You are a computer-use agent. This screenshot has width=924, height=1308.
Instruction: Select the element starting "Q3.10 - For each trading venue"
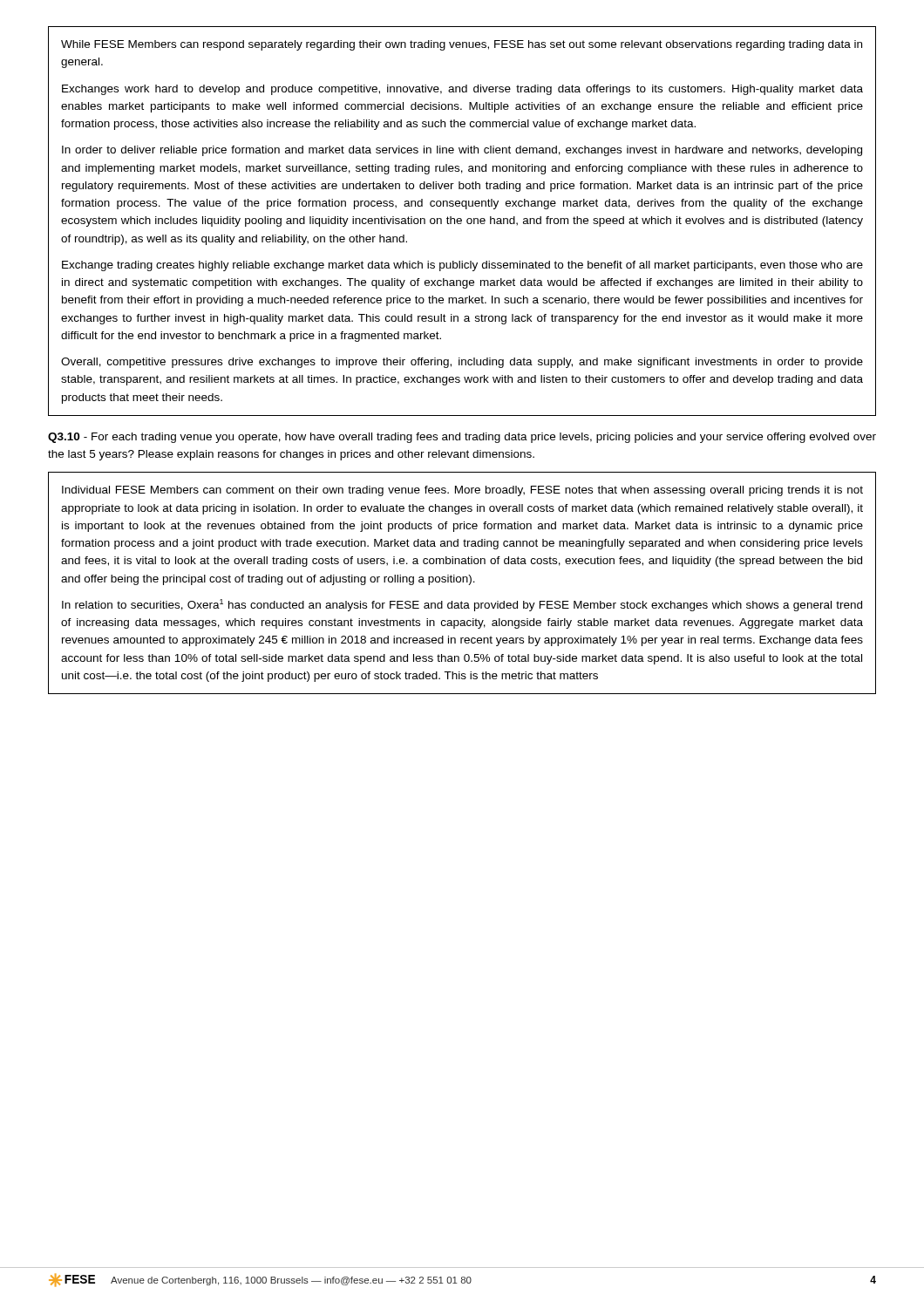pos(462,446)
